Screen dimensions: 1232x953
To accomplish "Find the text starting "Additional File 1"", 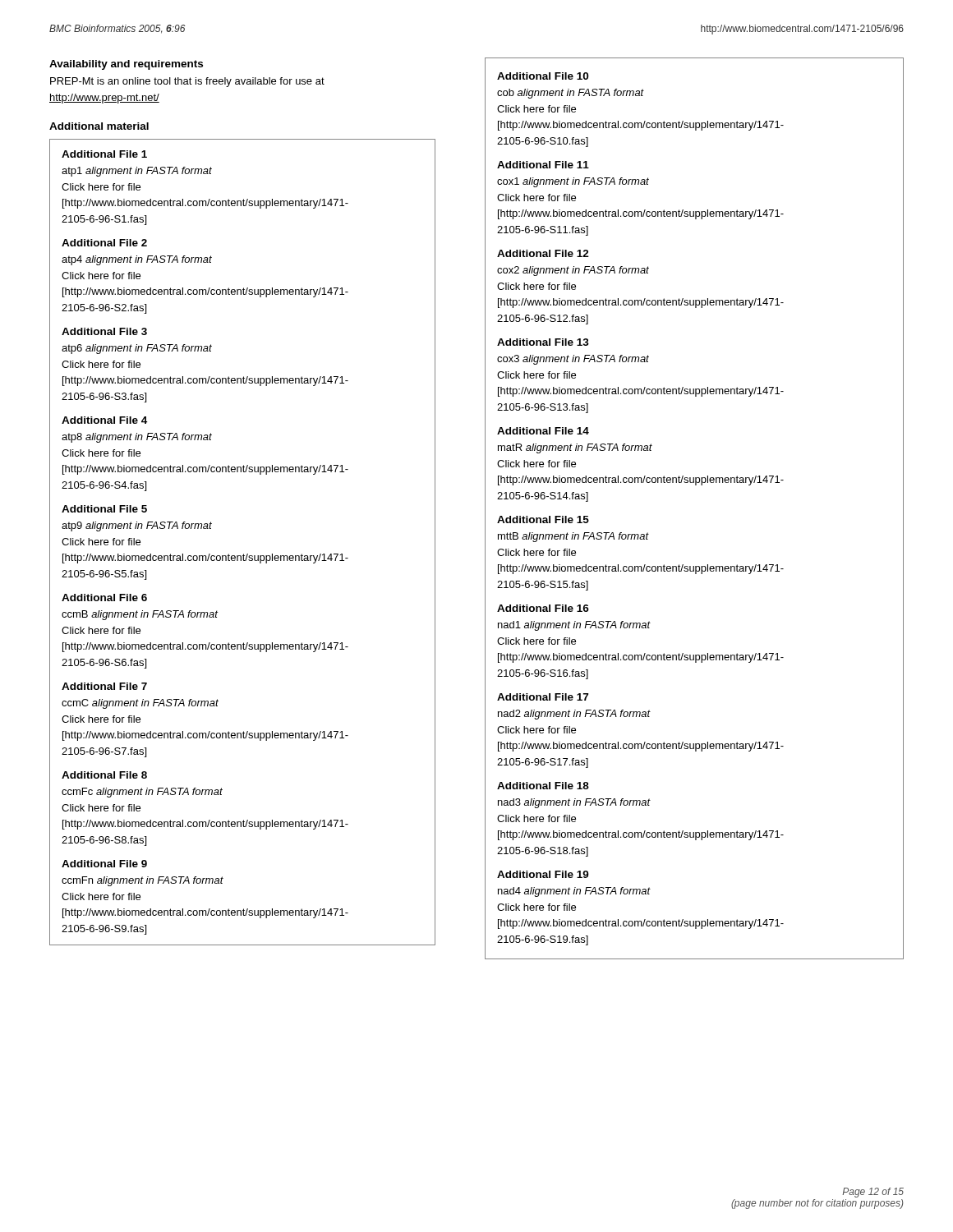I will coord(104,154).
